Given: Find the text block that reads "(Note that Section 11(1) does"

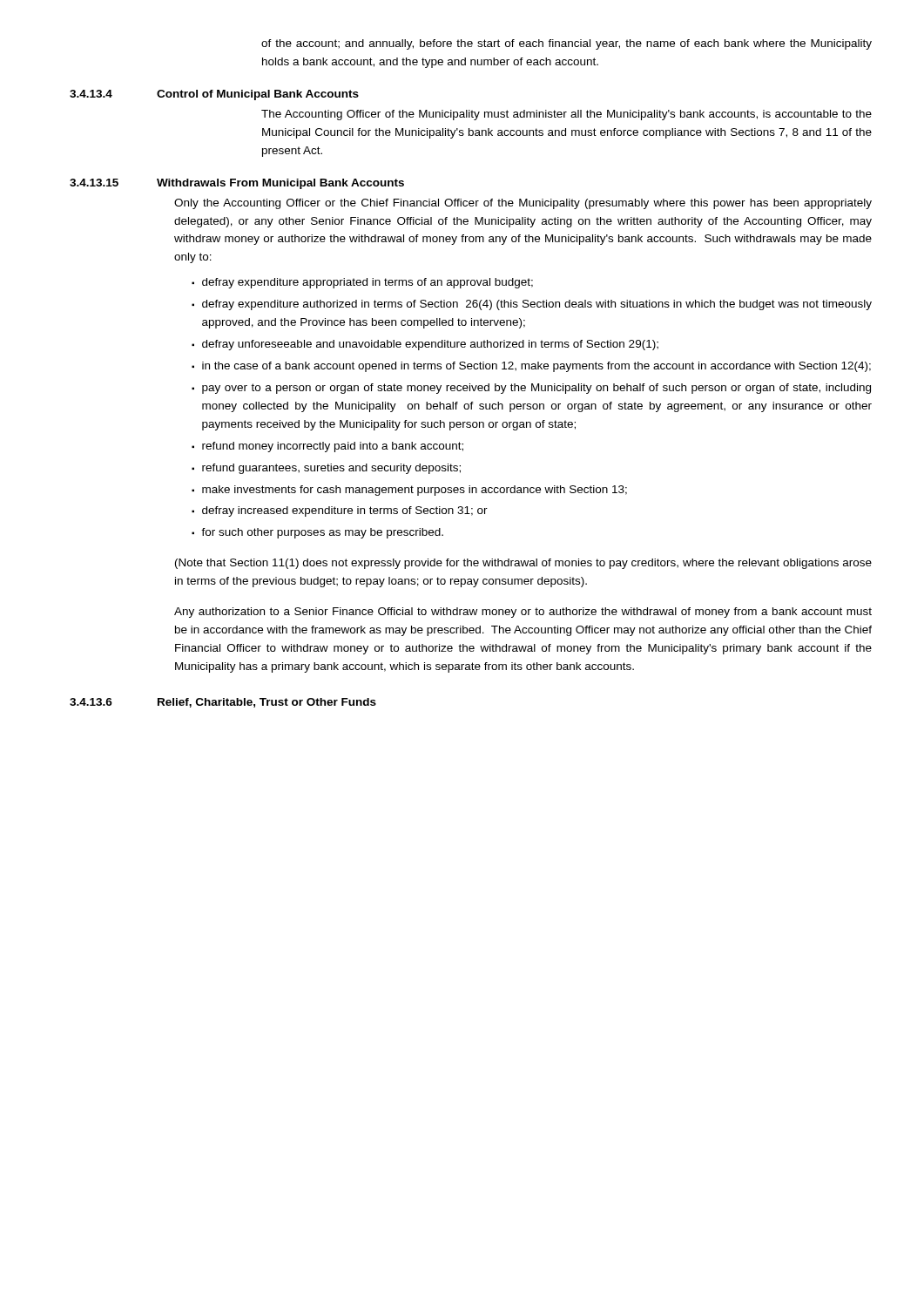Looking at the screenshot, I should [523, 572].
